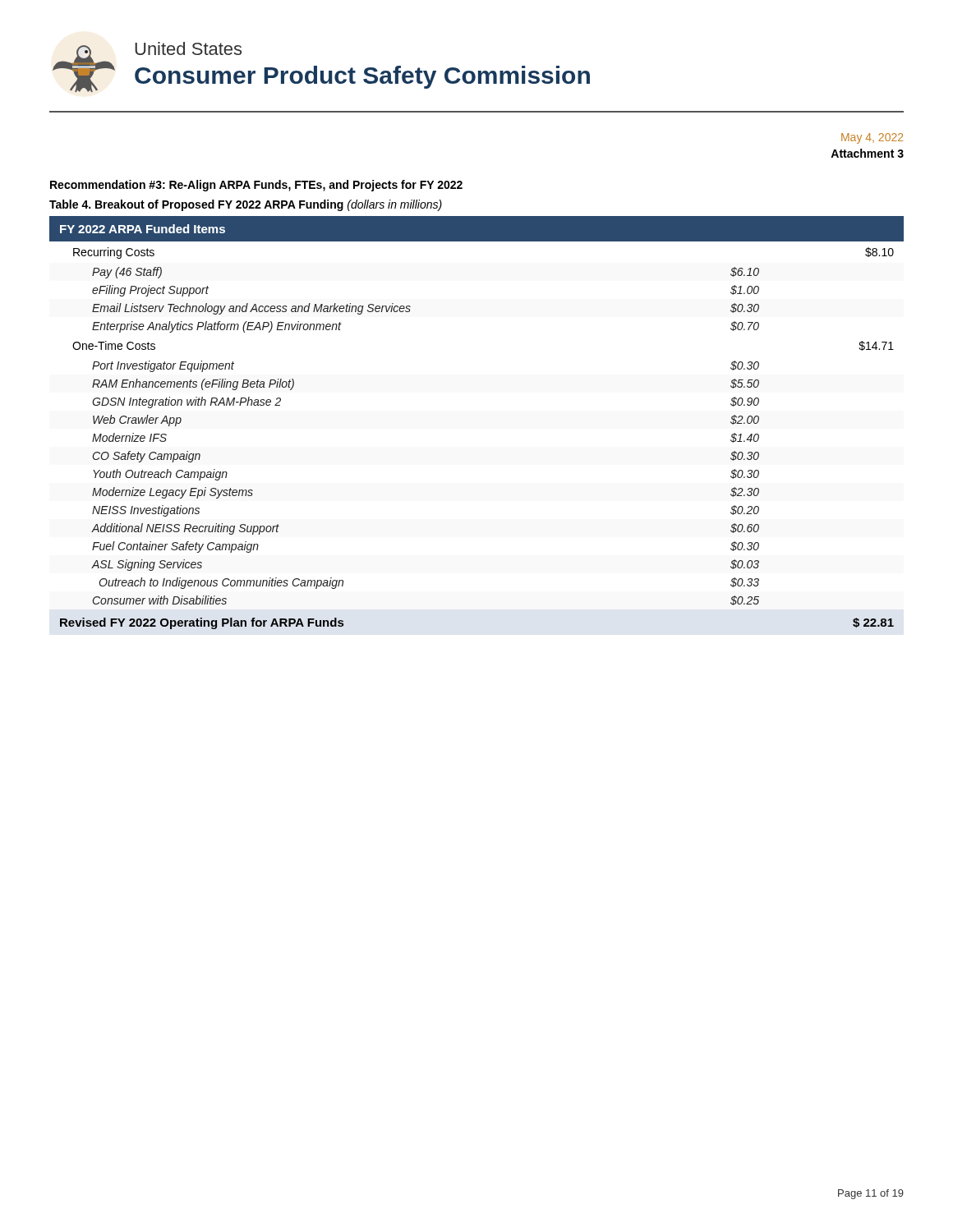Screen dimensions: 1232x953
Task: Locate the text "May 4, 2022"
Action: tap(872, 137)
